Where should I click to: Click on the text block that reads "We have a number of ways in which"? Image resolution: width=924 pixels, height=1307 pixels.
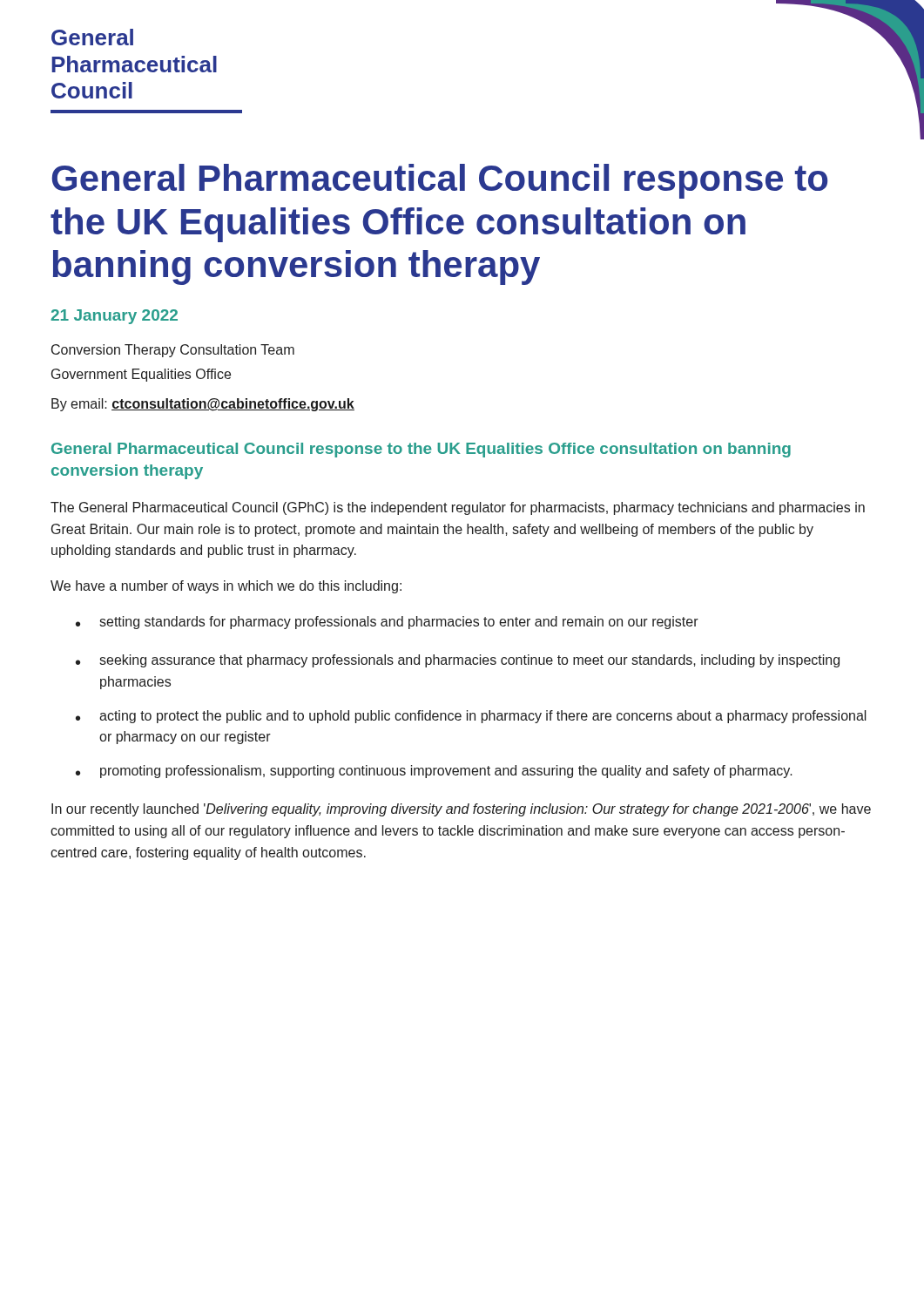tap(227, 586)
